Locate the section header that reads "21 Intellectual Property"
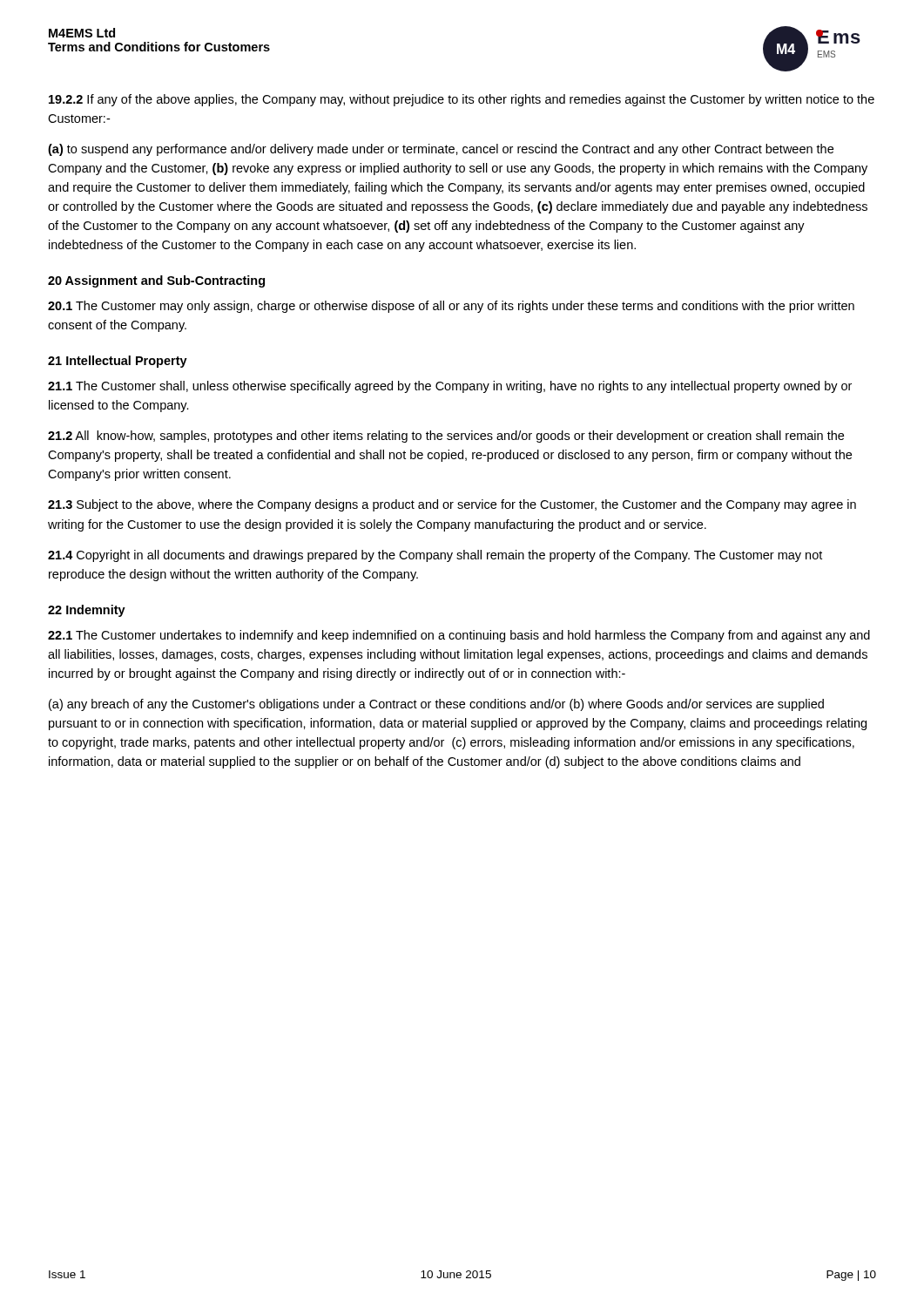Viewport: 924px width, 1307px height. coord(117,361)
